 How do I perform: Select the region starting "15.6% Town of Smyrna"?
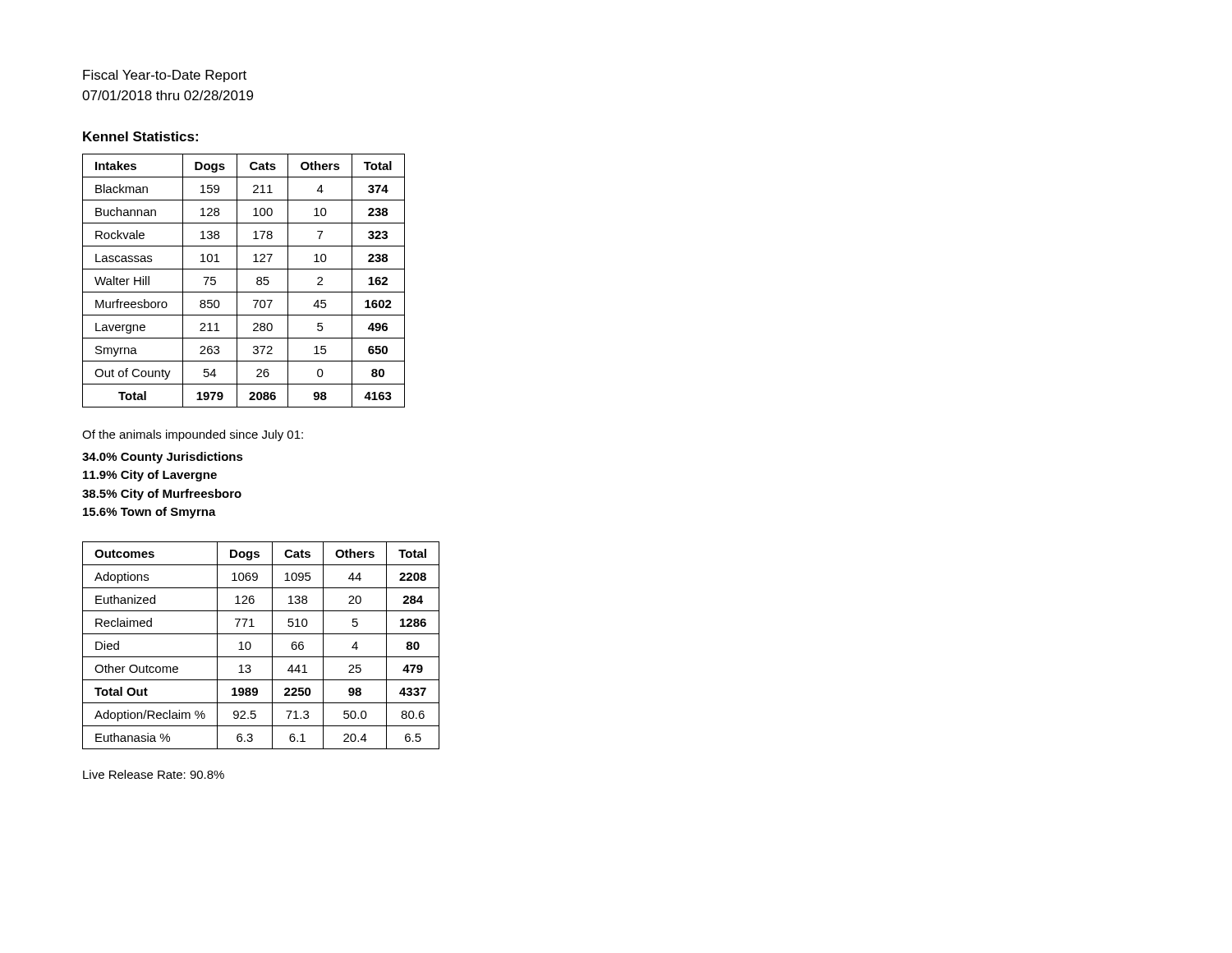pos(149,512)
